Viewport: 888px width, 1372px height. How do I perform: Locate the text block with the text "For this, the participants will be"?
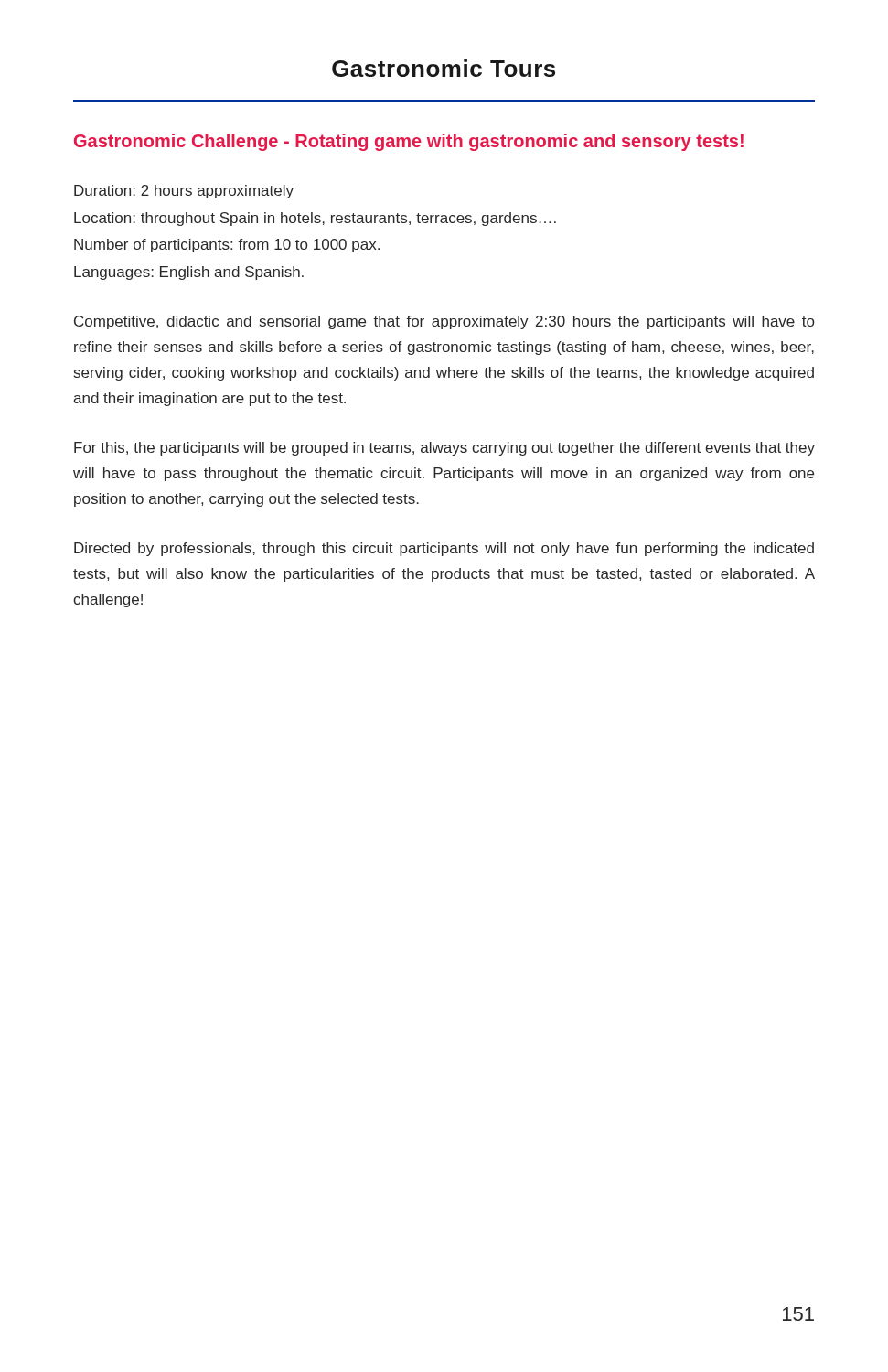pos(444,474)
